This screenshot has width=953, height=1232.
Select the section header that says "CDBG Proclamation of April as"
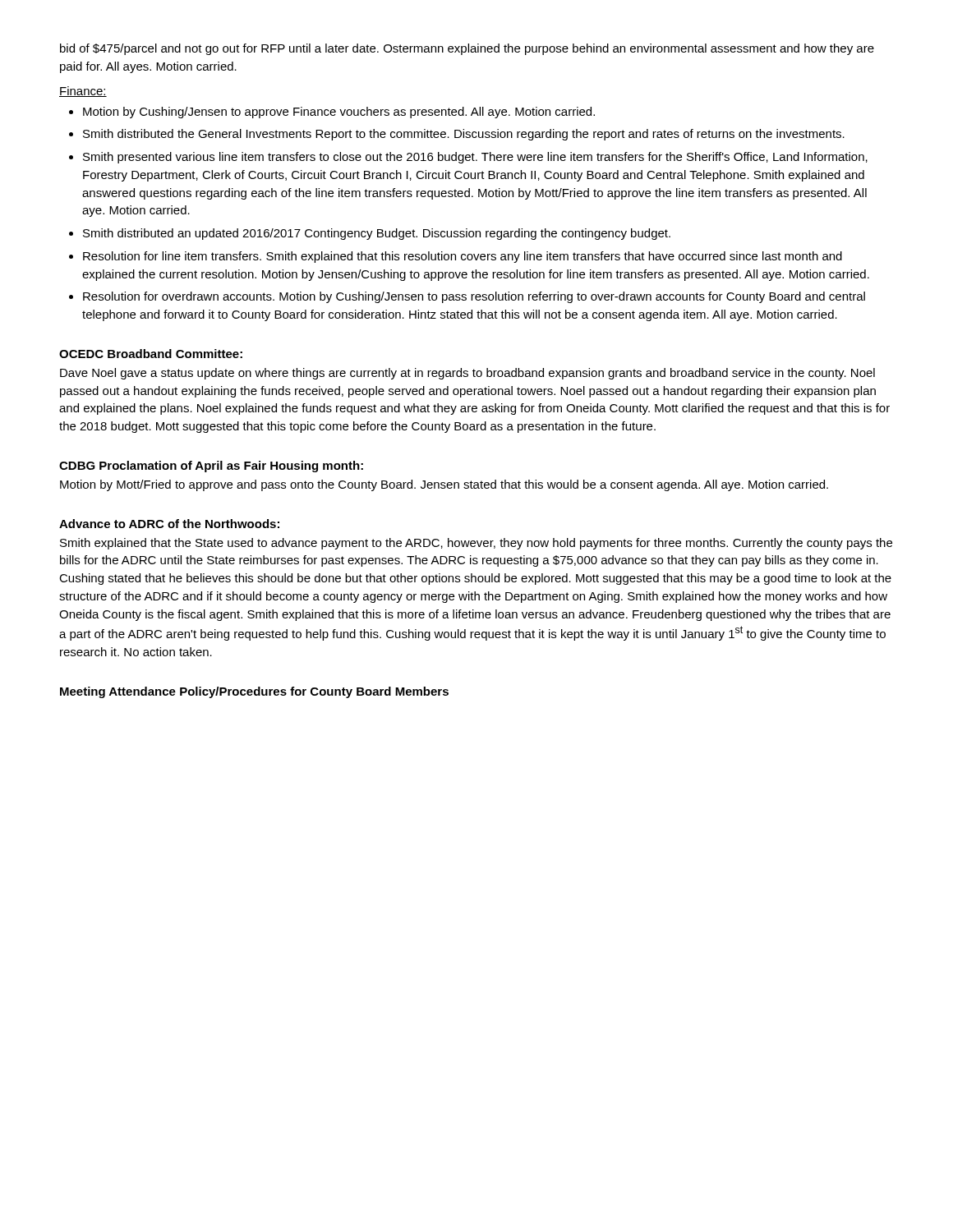(212, 465)
